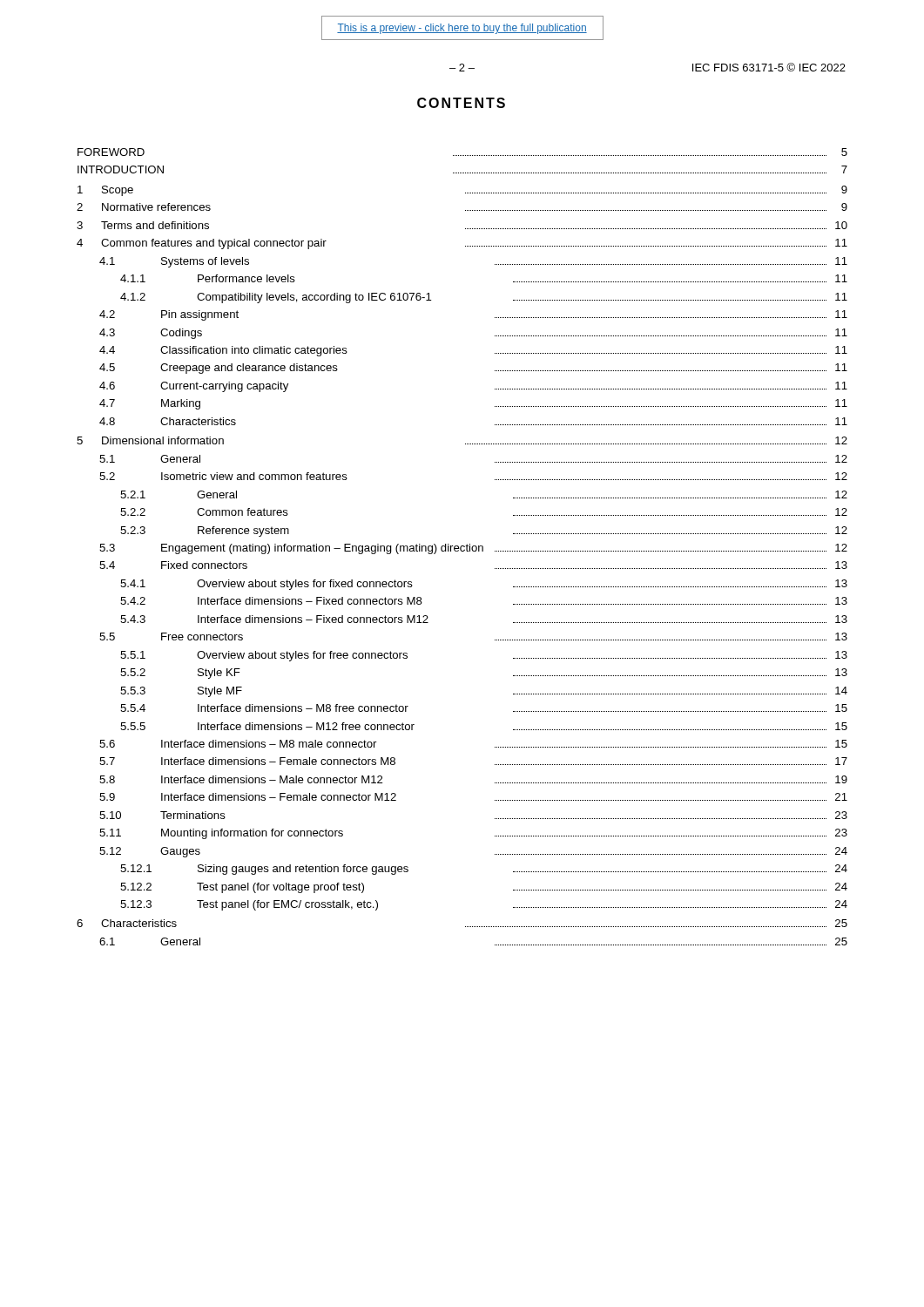Locate the list item with the text "5.4.3 Interface dimensions – Fixed connectors M12"

coord(132,619)
